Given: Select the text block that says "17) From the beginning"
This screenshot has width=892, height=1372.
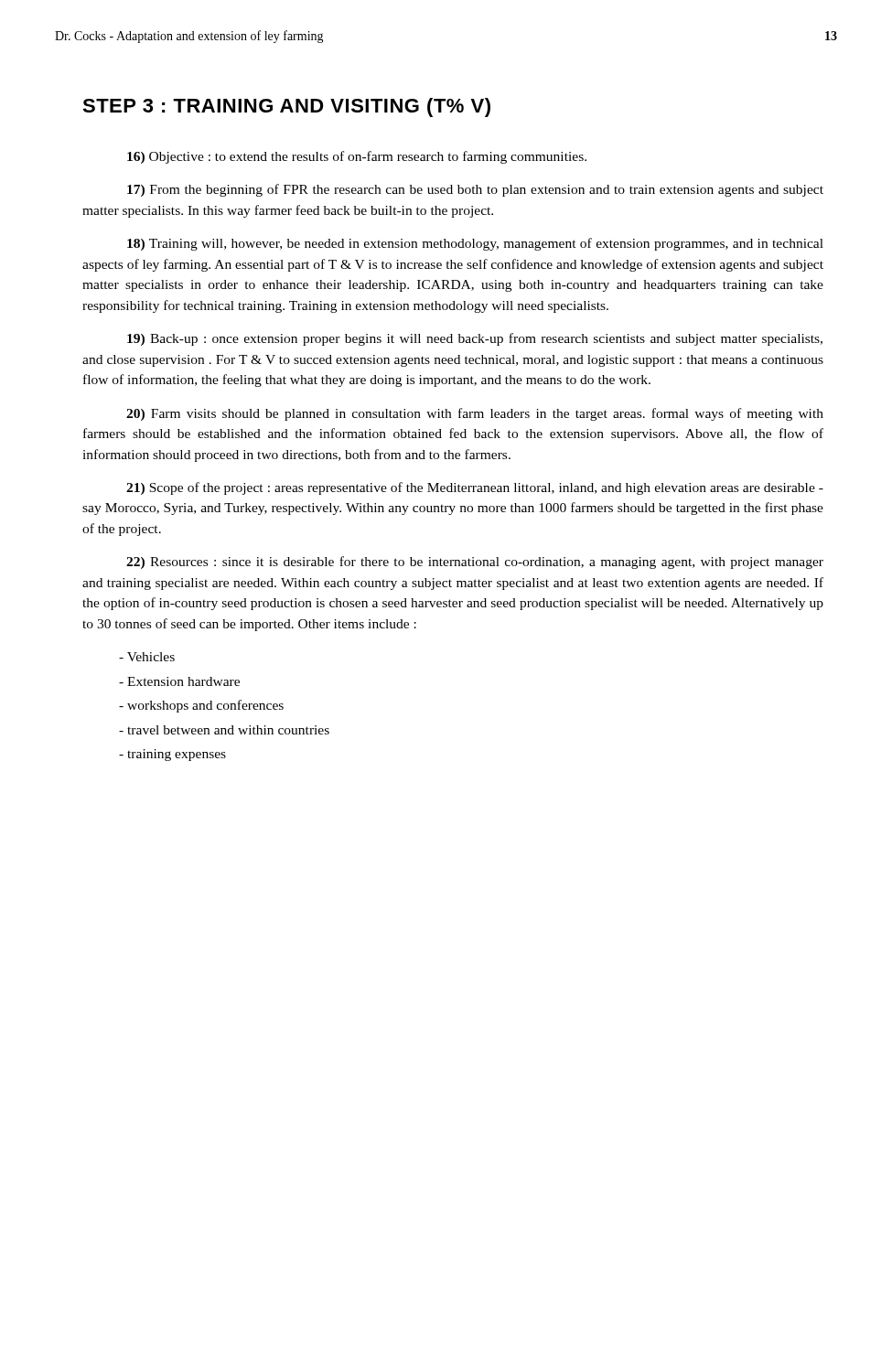Looking at the screenshot, I should pyautogui.click(x=453, y=199).
